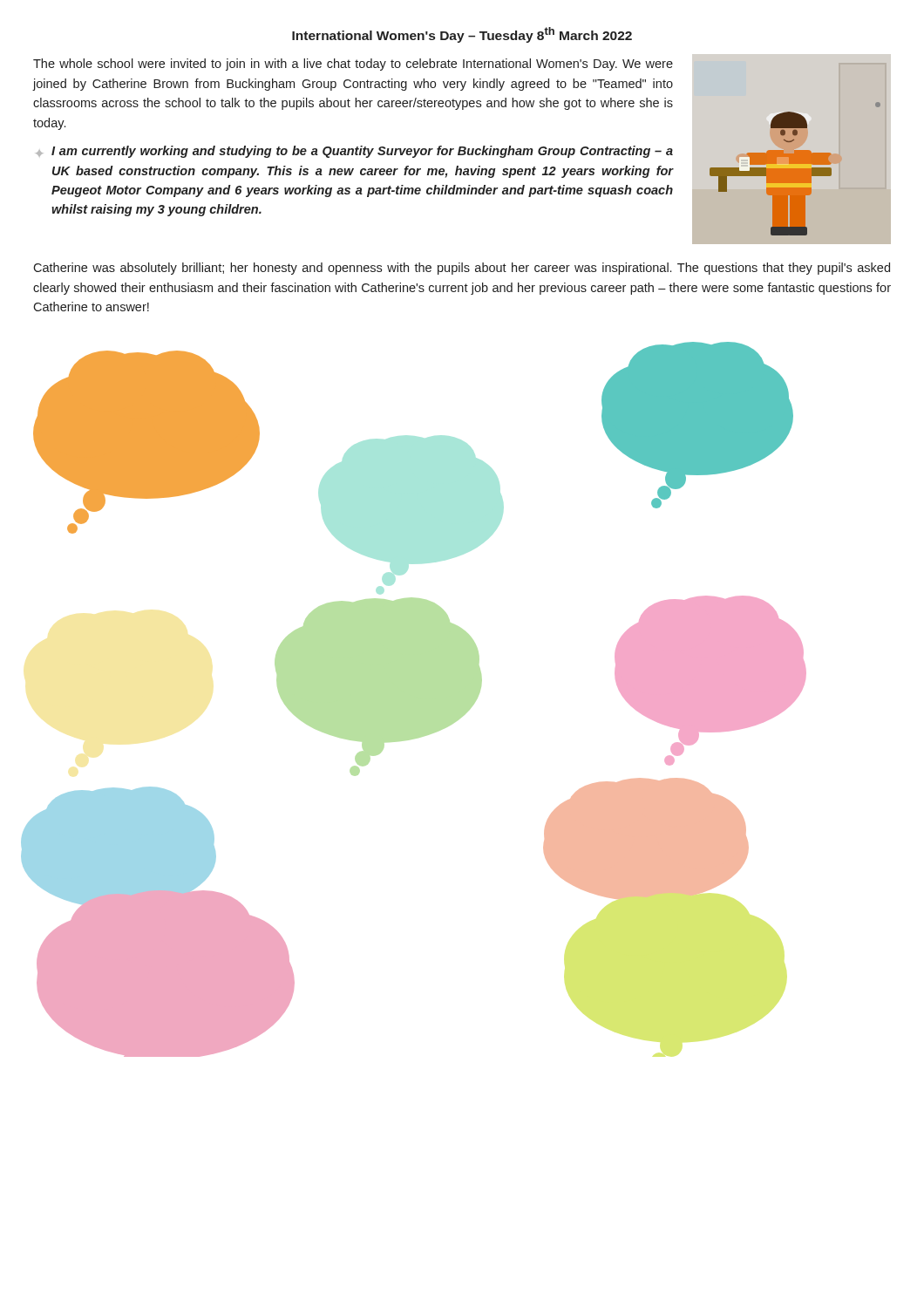This screenshot has height=1308, width=924.
Task: Select the infographic
Action: [462, 690]
